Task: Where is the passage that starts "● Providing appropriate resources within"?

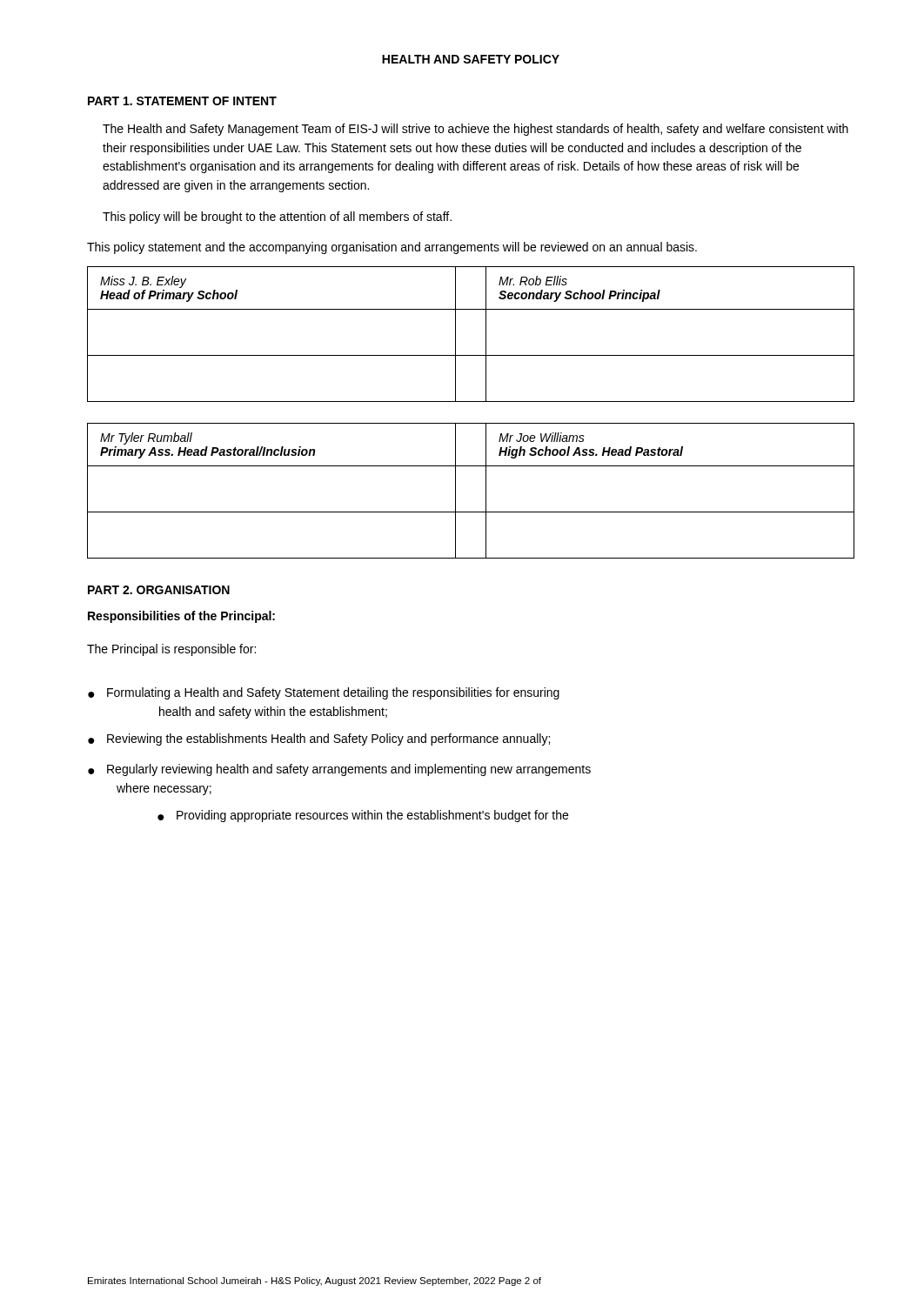Action: click(363, 818)
